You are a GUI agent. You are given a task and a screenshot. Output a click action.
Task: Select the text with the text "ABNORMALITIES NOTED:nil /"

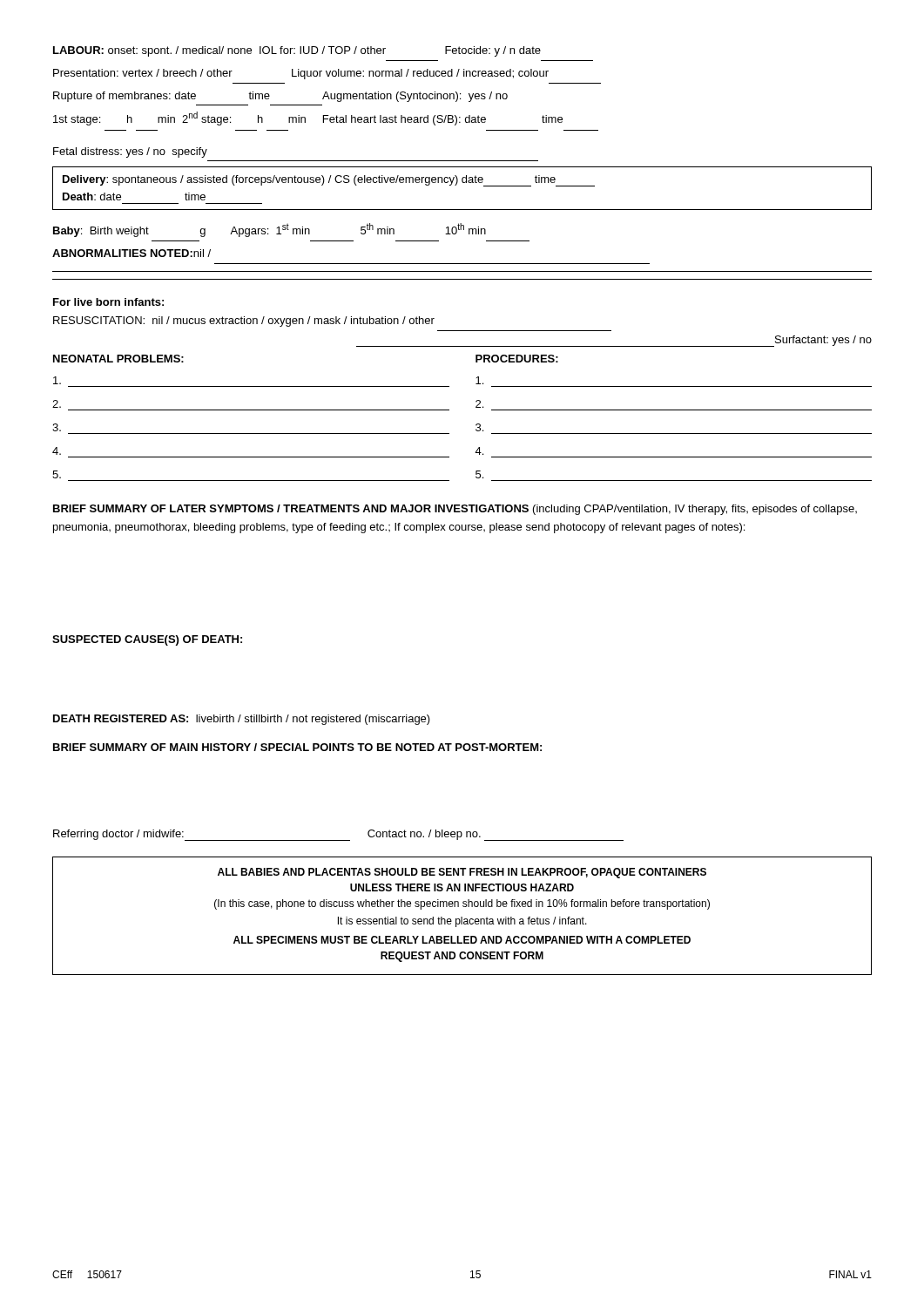tap(351, 255)
